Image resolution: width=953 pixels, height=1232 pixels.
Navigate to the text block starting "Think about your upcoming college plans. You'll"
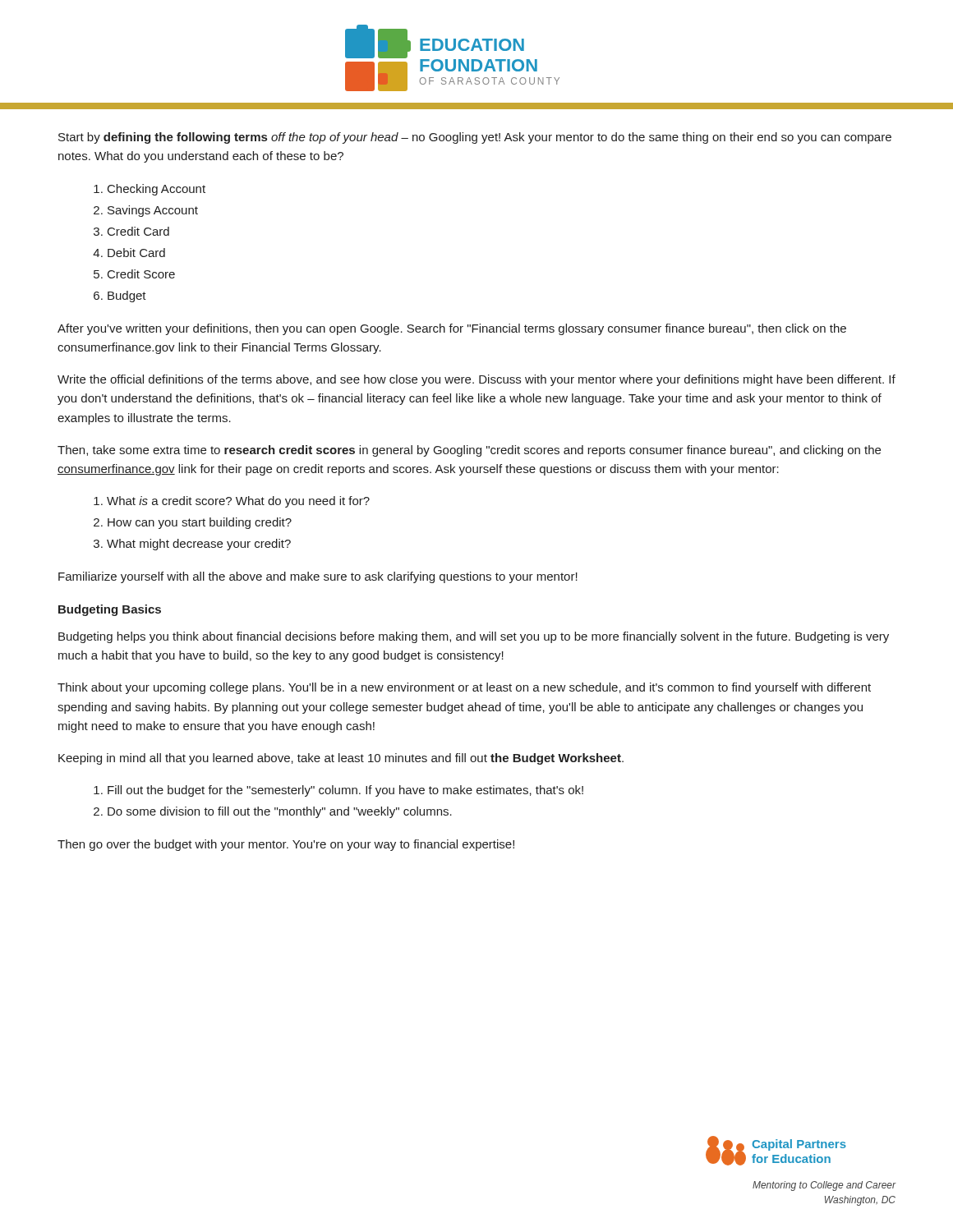pyautogui.click(x=476, y=706)
